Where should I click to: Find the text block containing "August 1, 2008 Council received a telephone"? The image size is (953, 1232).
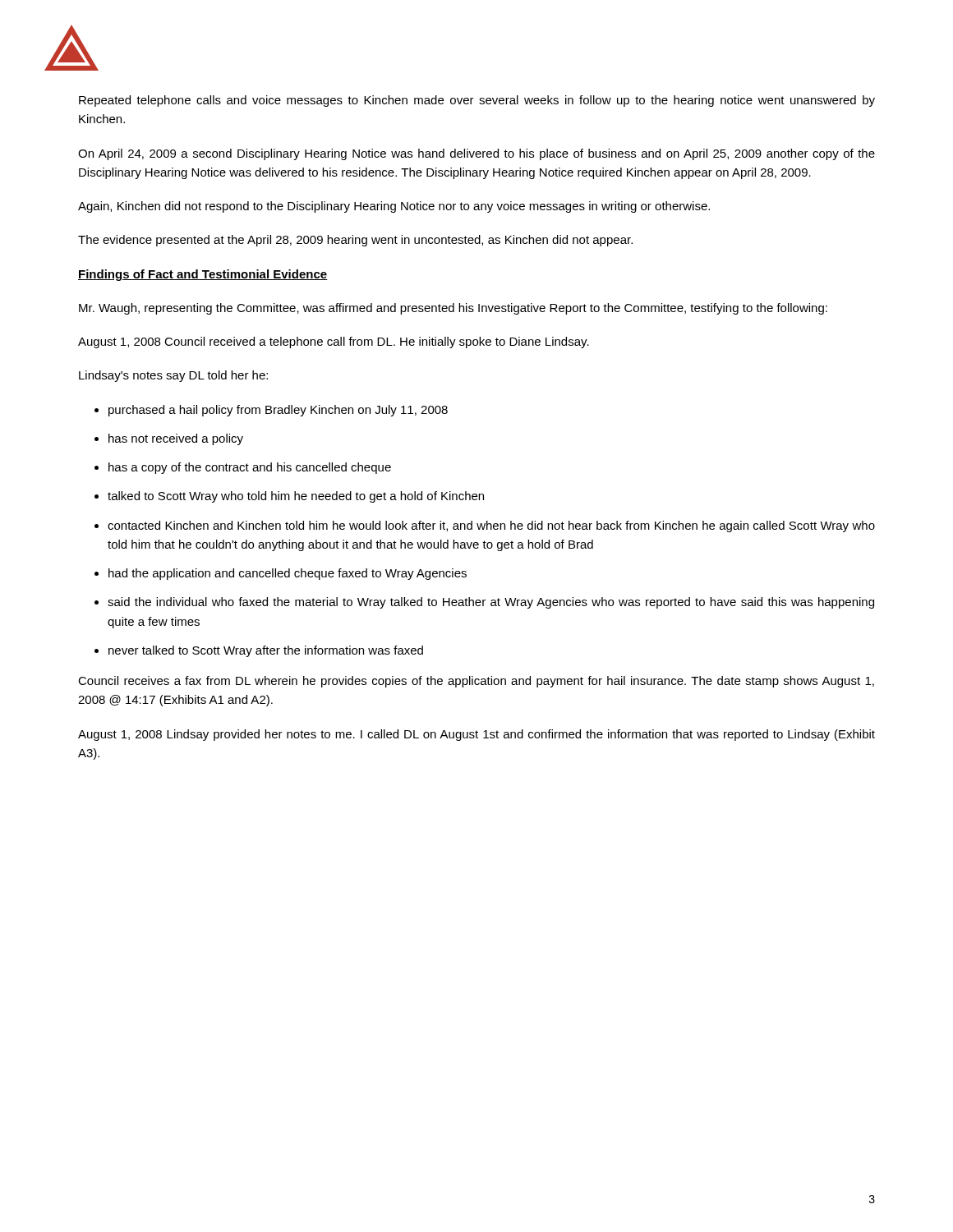tap(476, 341)
